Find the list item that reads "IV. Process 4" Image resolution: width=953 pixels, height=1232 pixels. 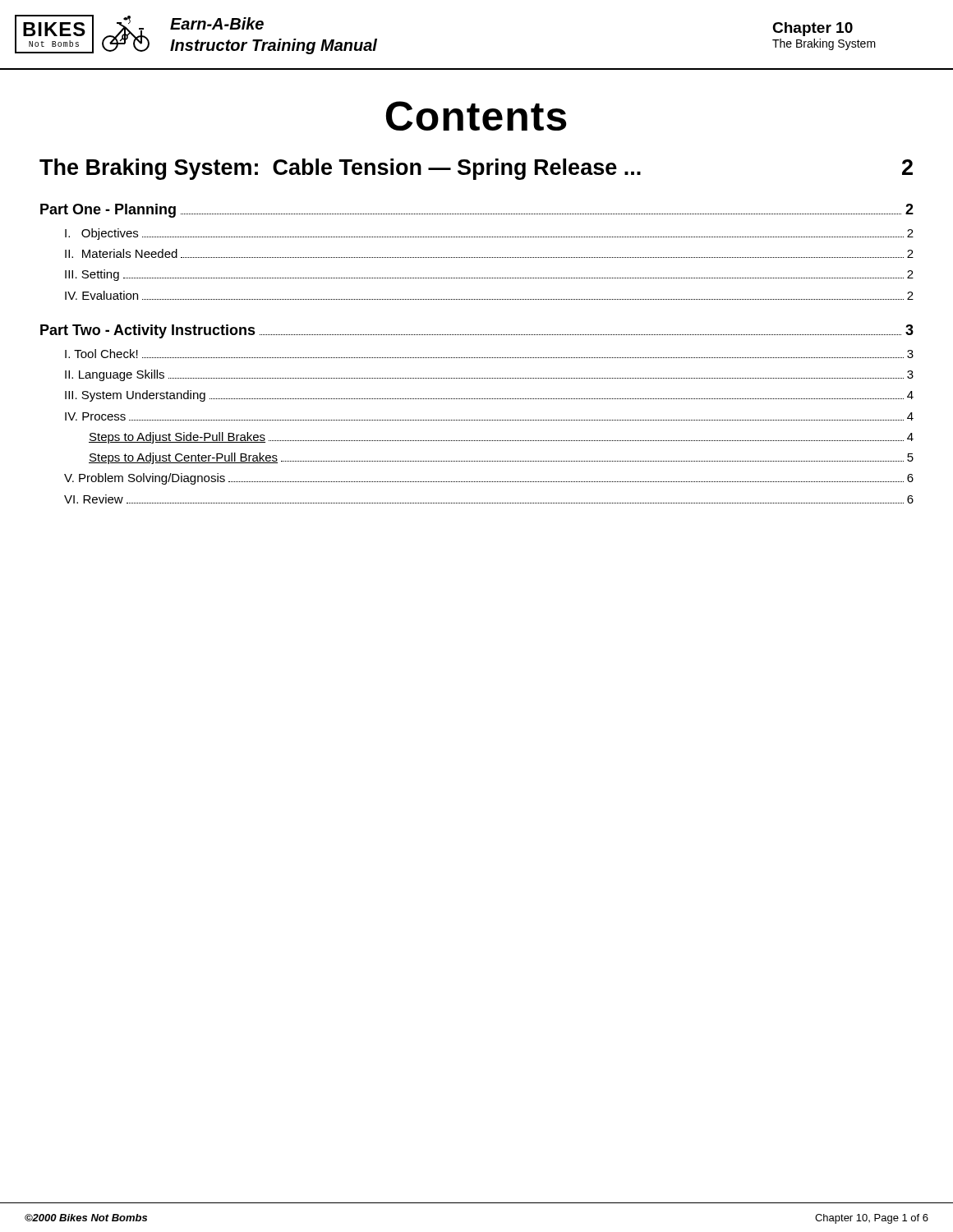click(489, 416)
